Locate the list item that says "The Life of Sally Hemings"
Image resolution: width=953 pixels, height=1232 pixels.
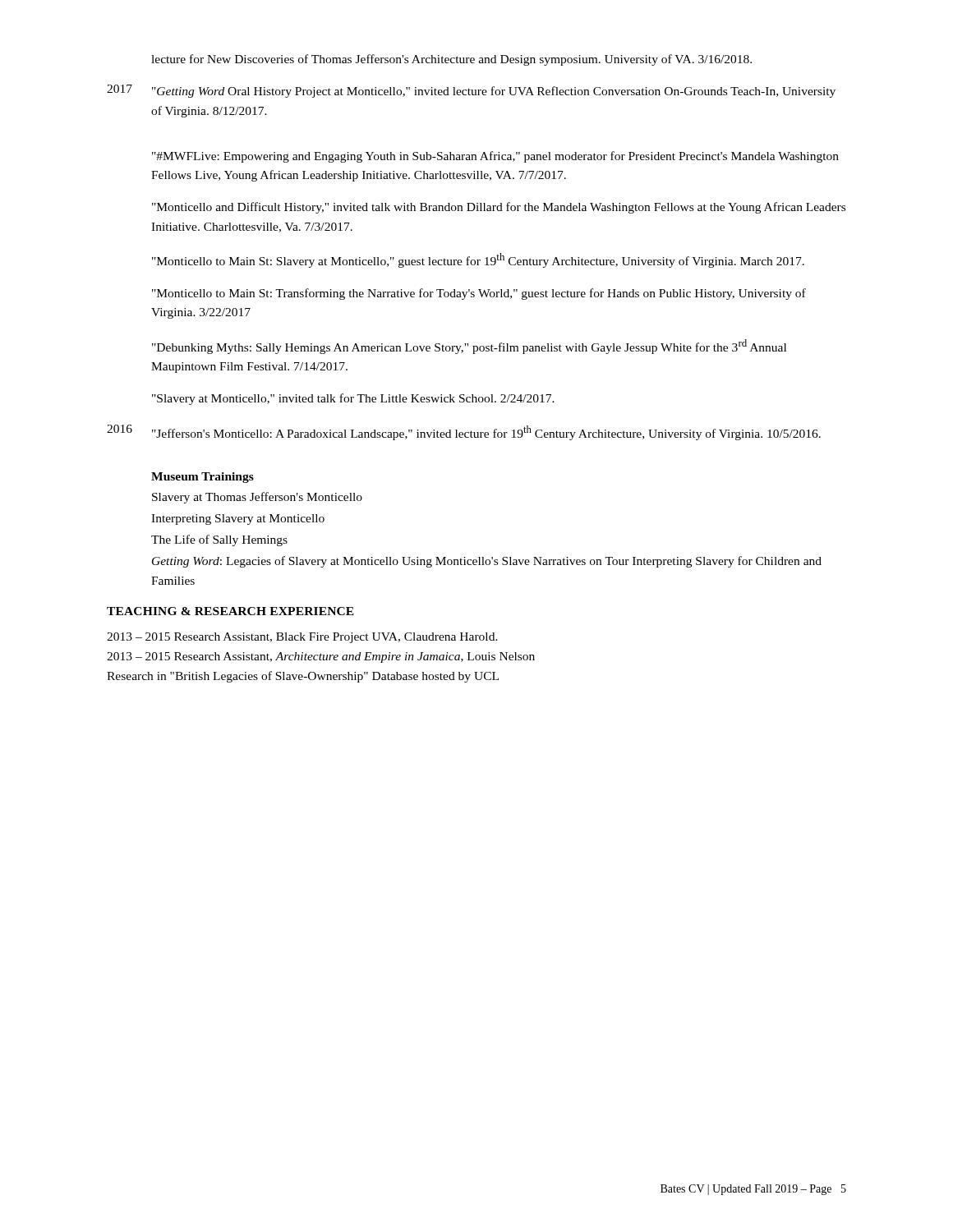click(x=219, y=539)
